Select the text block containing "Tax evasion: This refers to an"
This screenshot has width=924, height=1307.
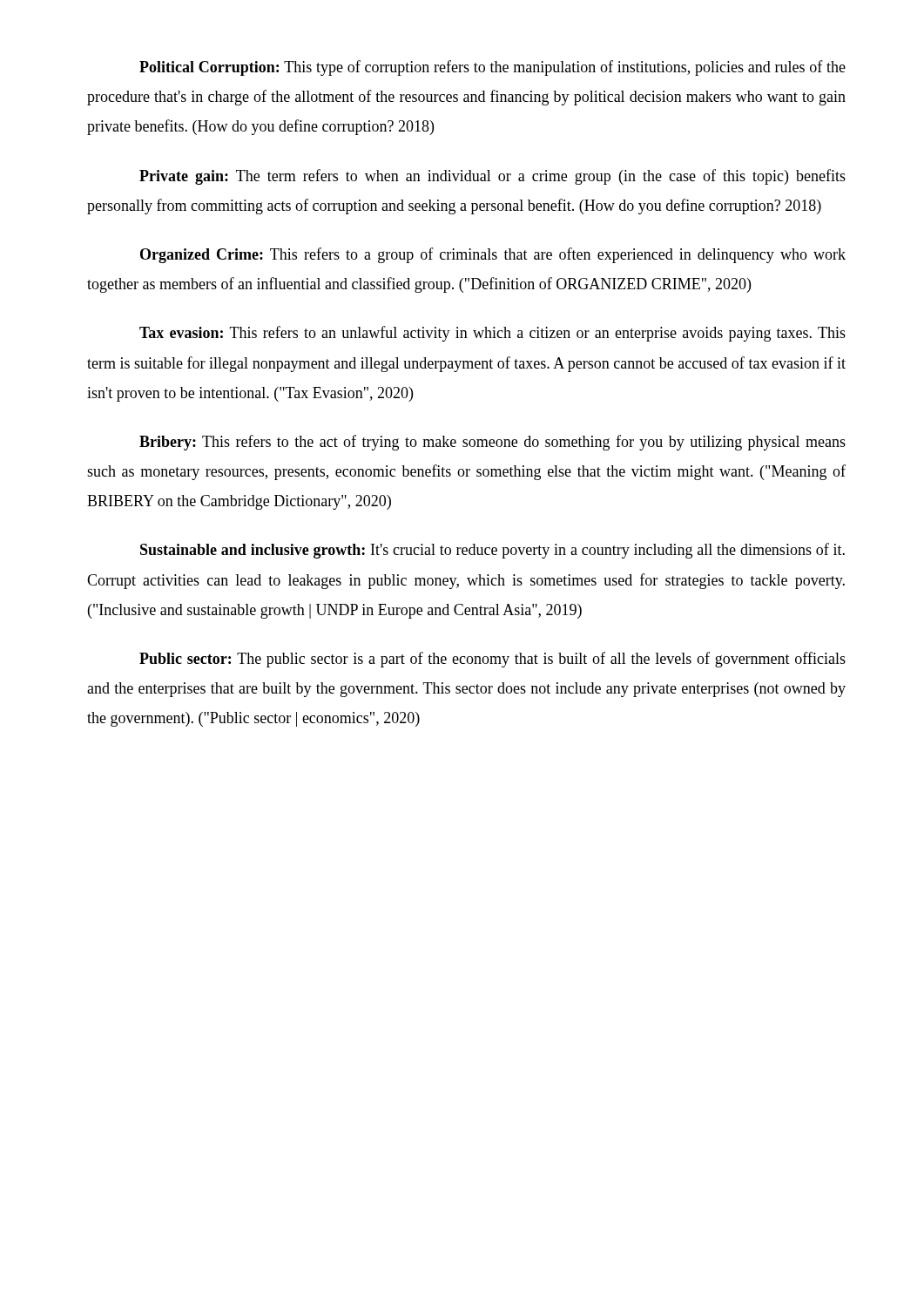click(x=466, y=363)
